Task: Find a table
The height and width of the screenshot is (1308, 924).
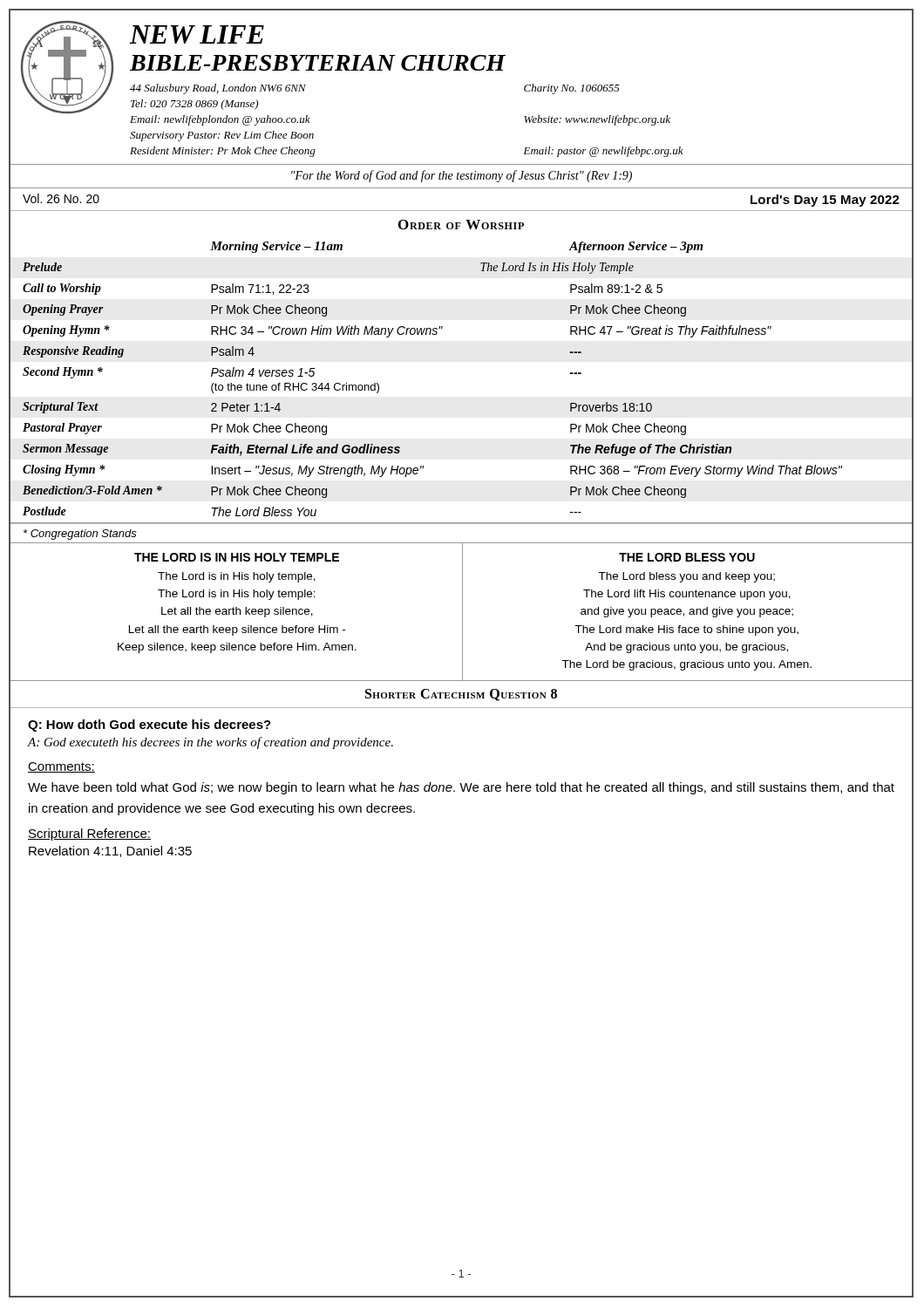Action: click(x=461, y=379)
